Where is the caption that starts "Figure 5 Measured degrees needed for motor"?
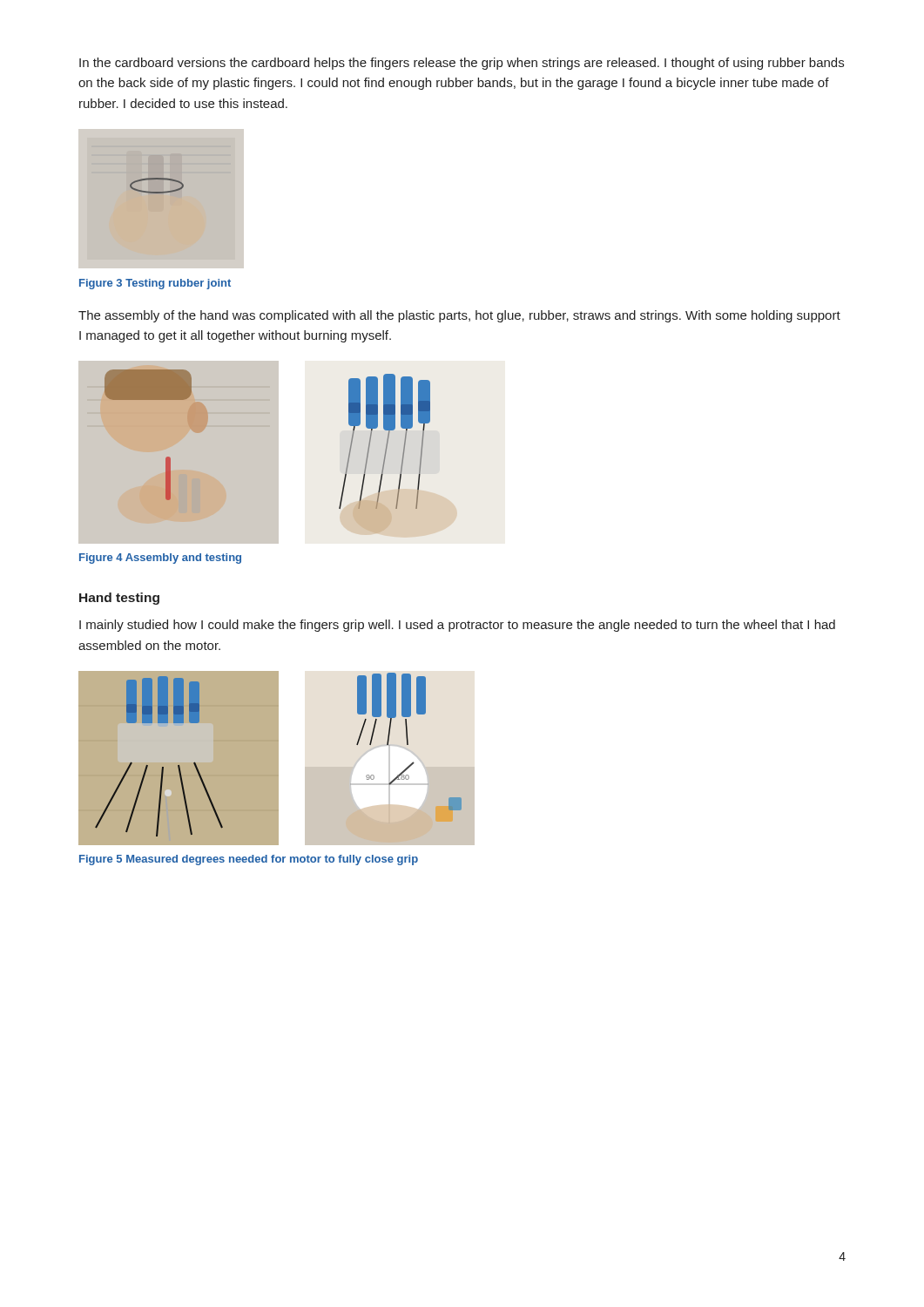 248,858
